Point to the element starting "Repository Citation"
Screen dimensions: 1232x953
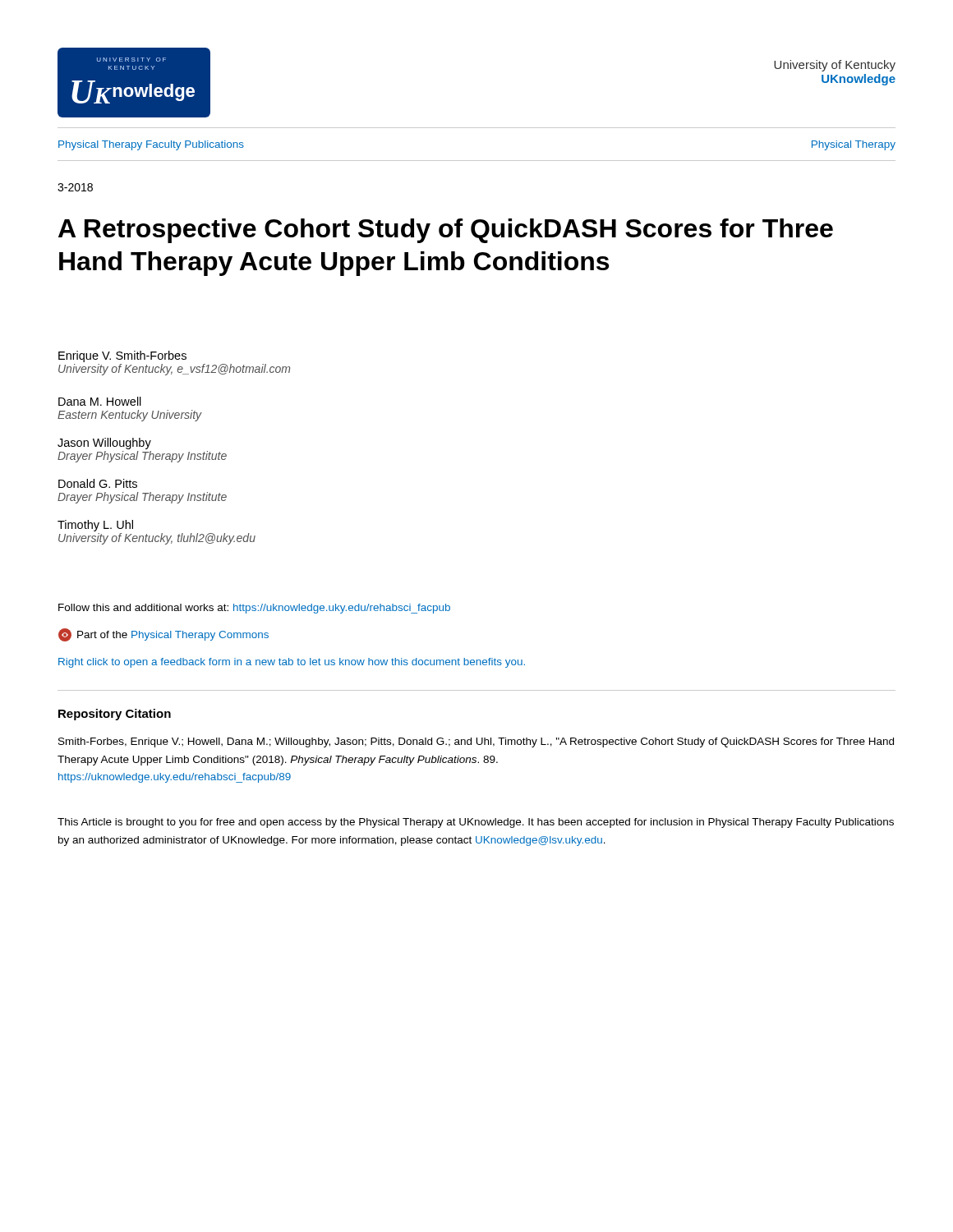(114, 713)
